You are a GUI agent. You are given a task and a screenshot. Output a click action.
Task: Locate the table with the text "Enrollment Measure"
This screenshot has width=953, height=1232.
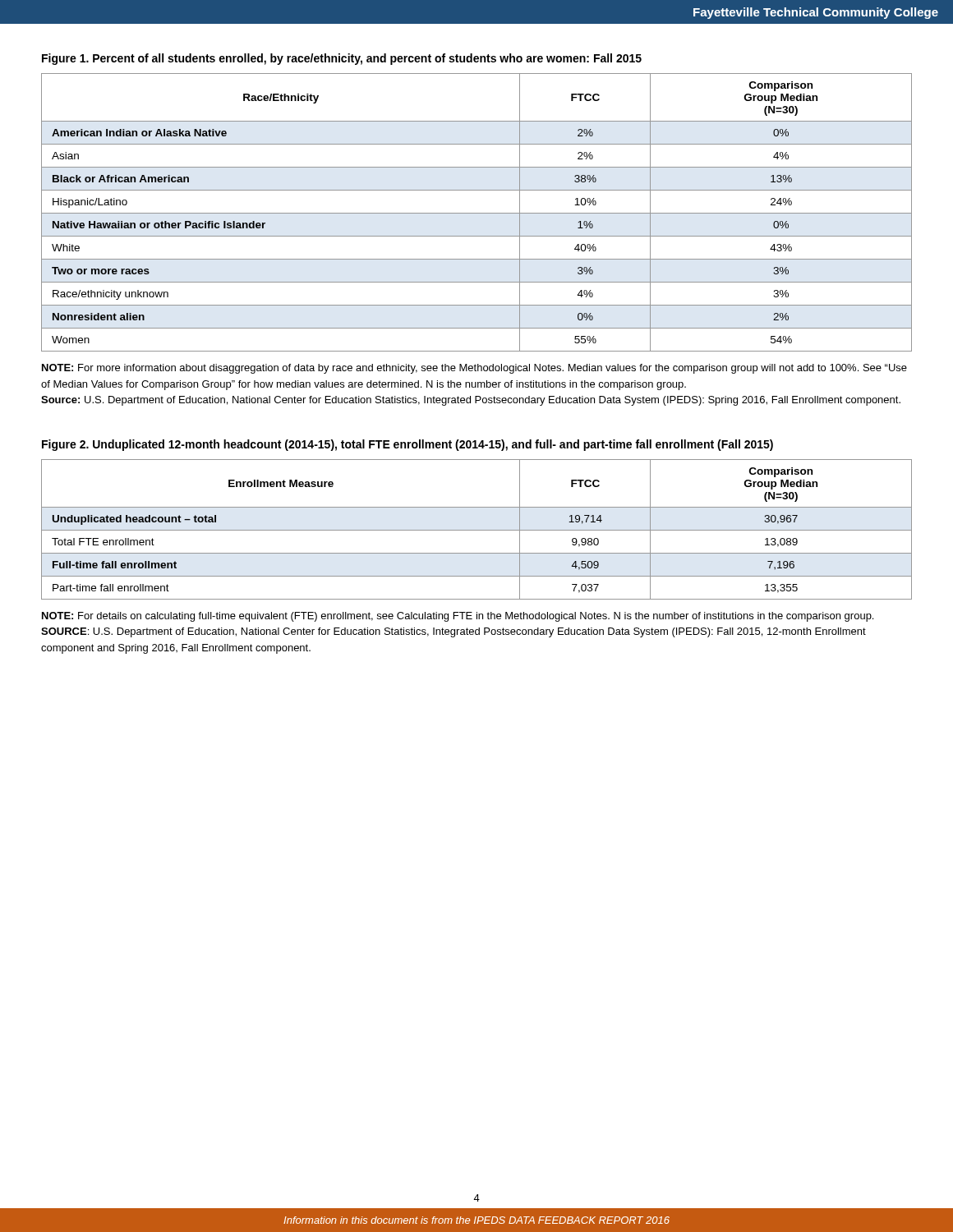(476, 529)
